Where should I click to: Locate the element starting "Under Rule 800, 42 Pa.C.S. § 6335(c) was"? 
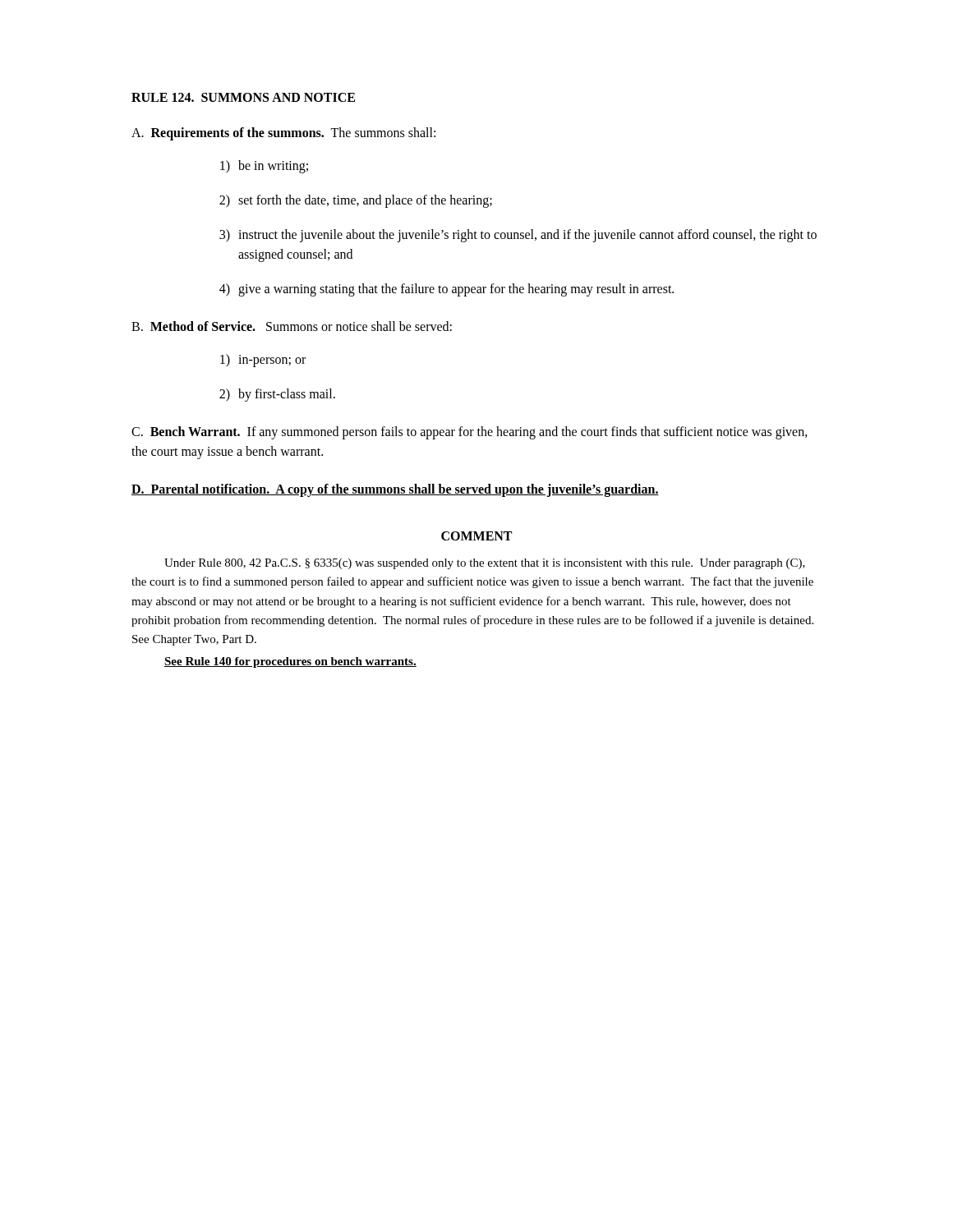click(x=474, y=601)
